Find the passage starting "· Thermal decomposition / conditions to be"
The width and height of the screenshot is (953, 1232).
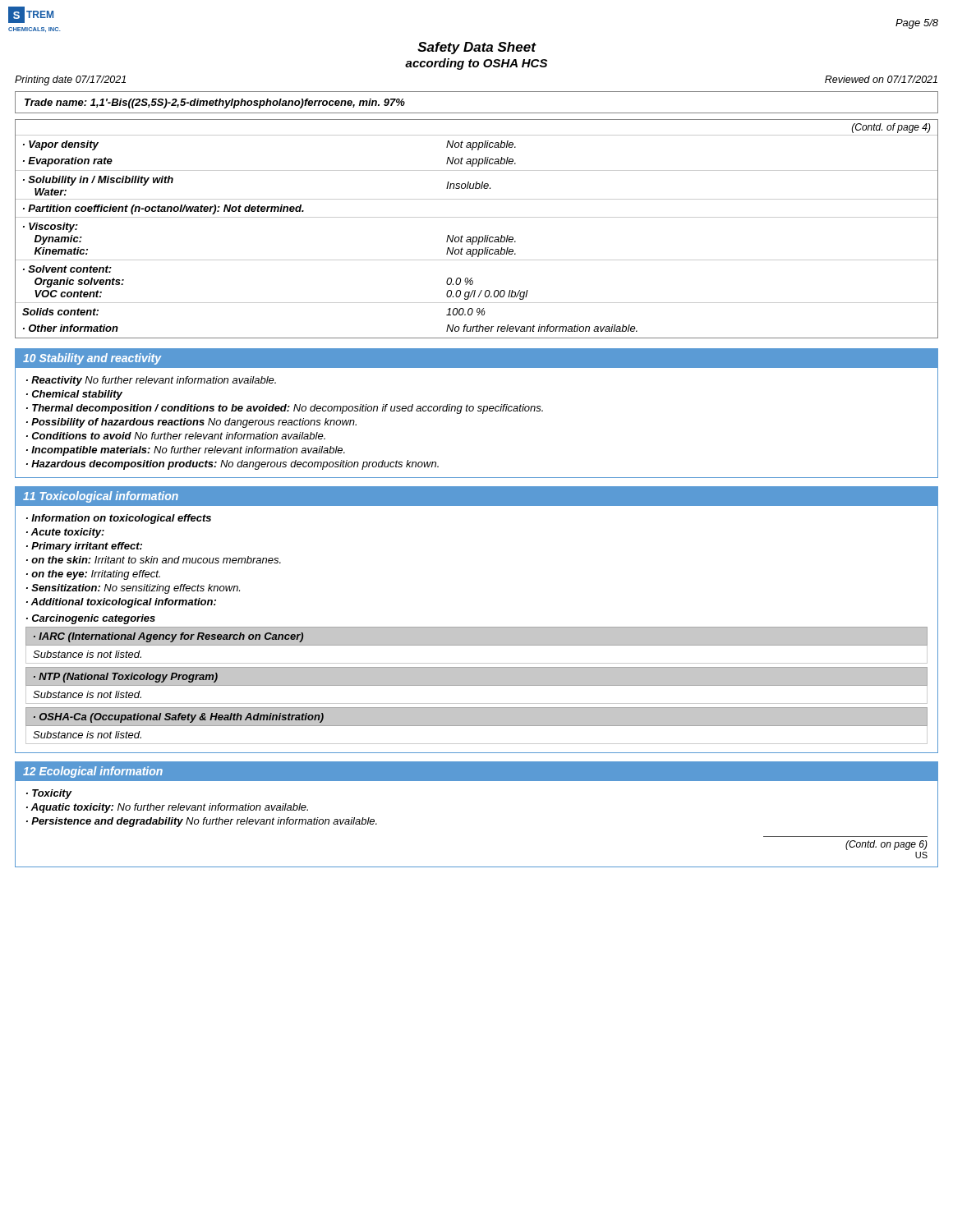[x=285, y=408]
